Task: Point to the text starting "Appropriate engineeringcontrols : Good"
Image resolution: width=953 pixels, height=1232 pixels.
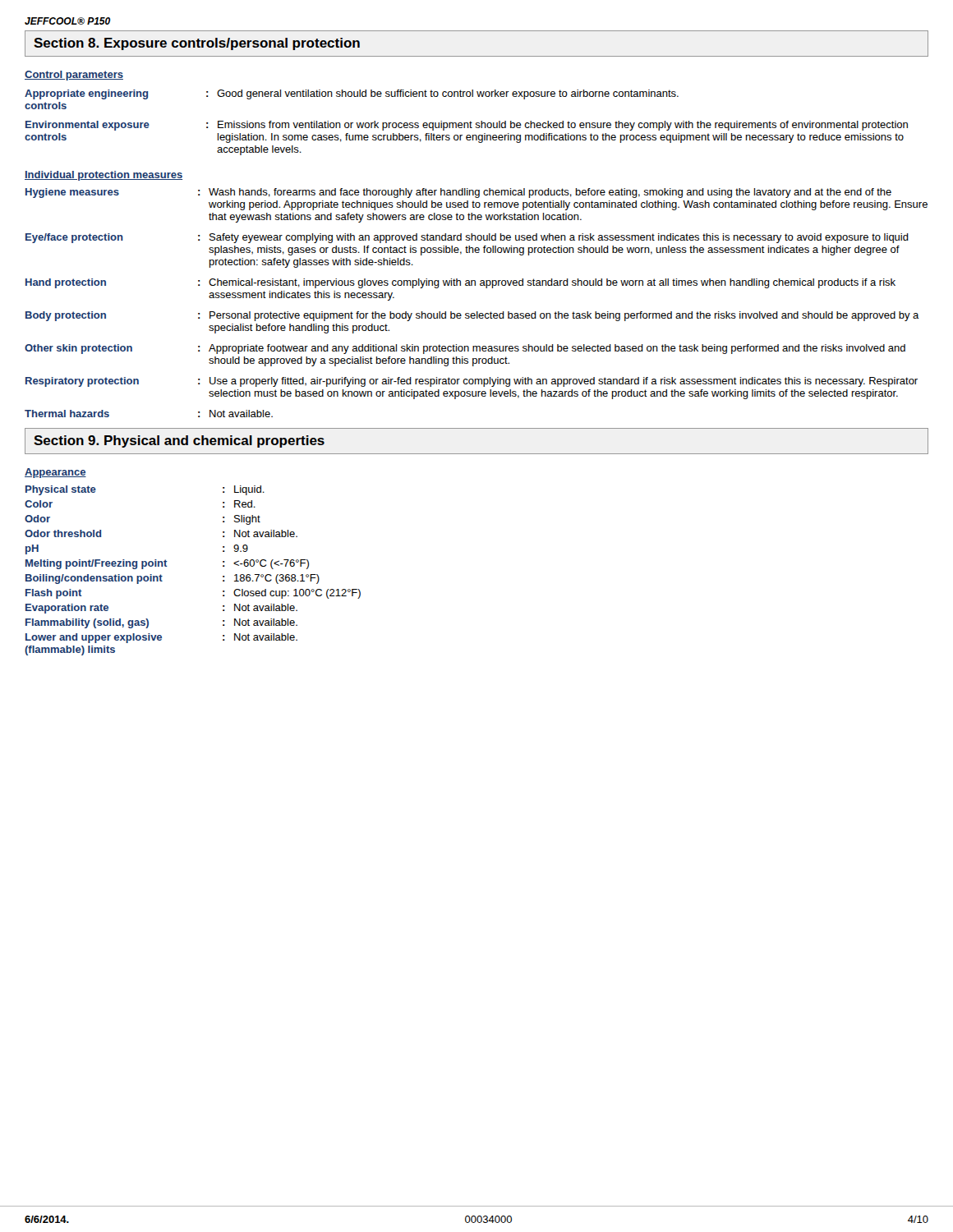Action: (476, 99)
